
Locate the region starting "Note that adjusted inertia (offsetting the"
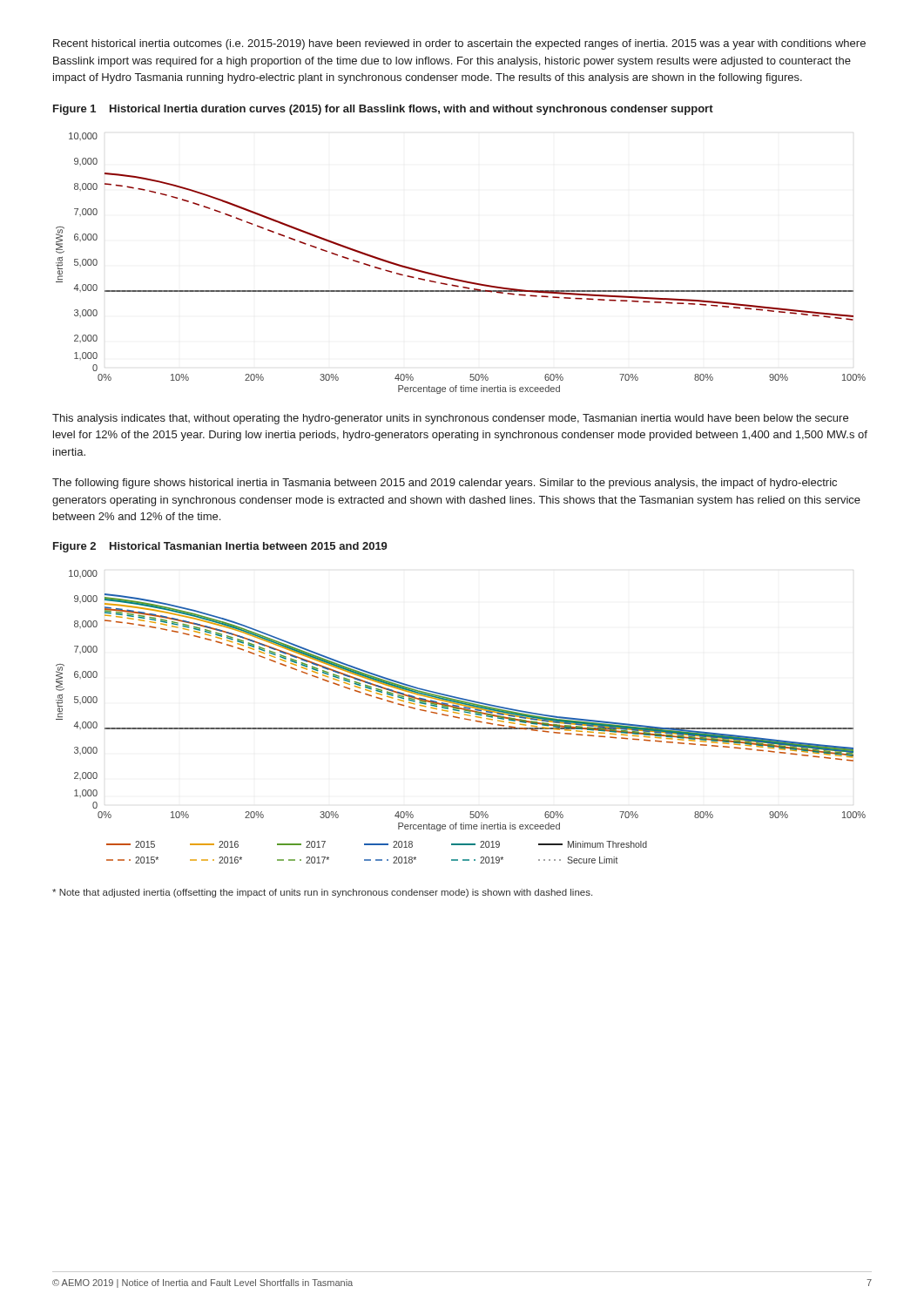(323, 892)
